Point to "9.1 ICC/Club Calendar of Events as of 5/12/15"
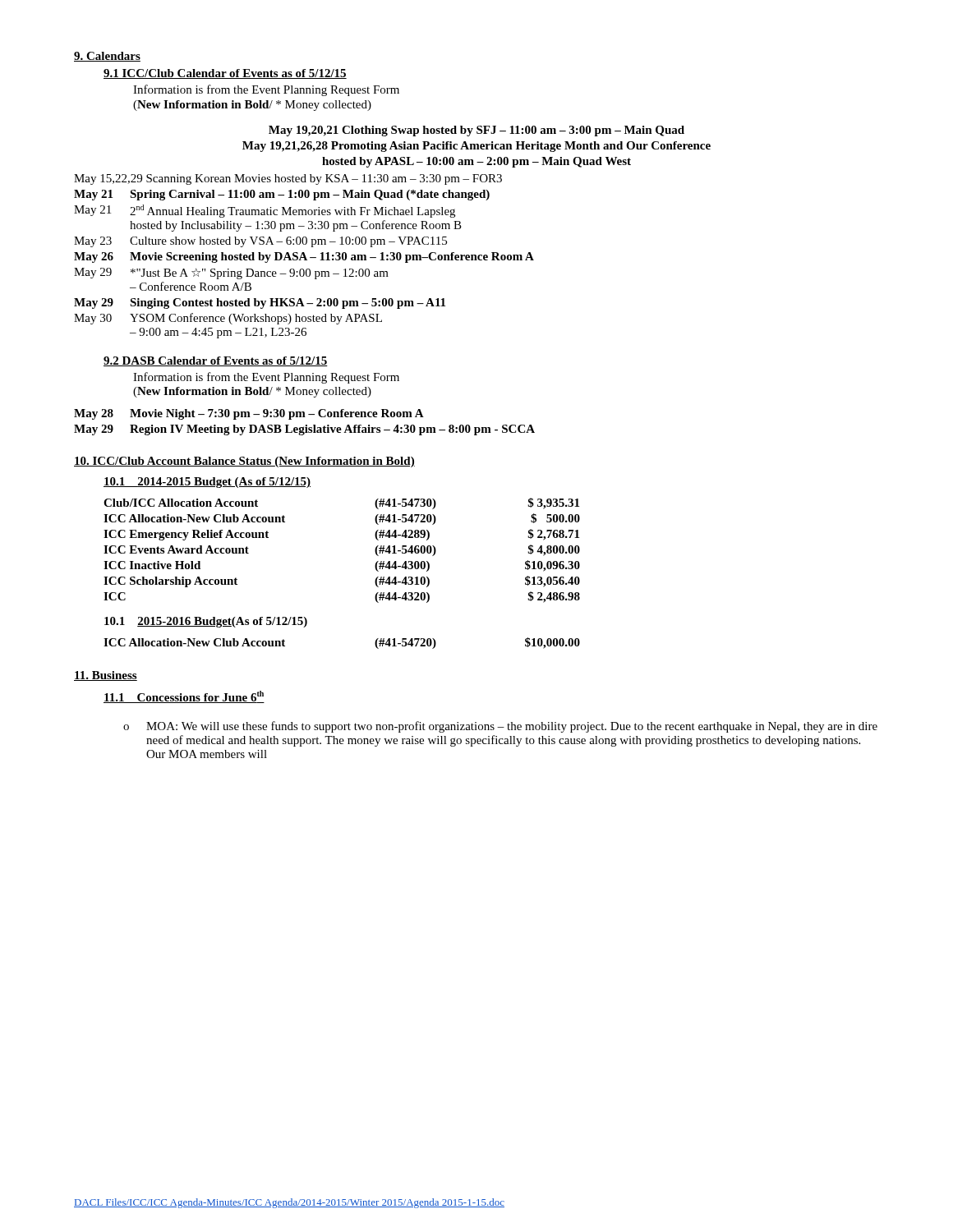Viewport: 953px width, 1232px height. point(225,73)
